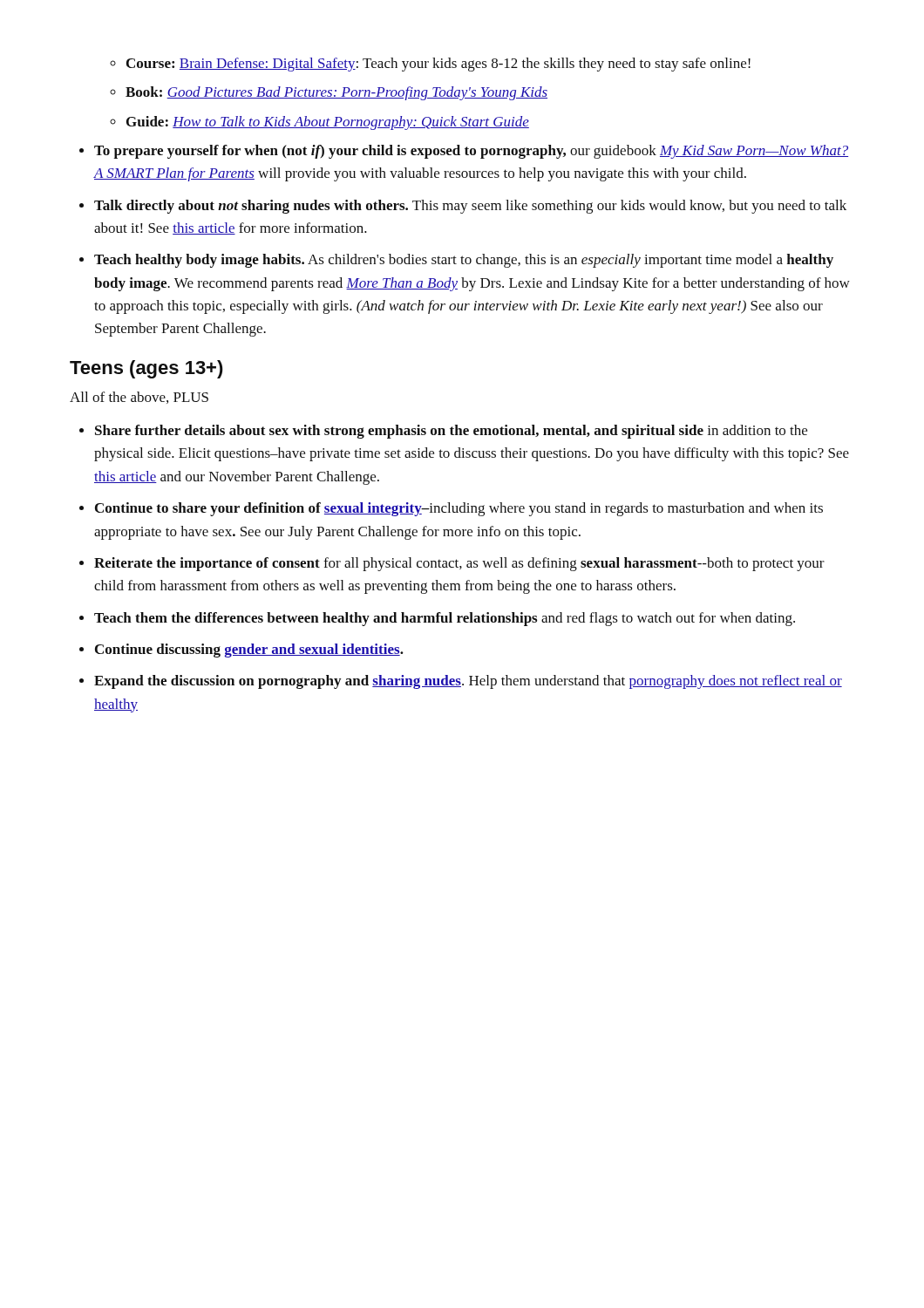Point to the text block starting "Course: Brain Defense:"
This screenshot has height=1308, width=924.
point(490,64)
